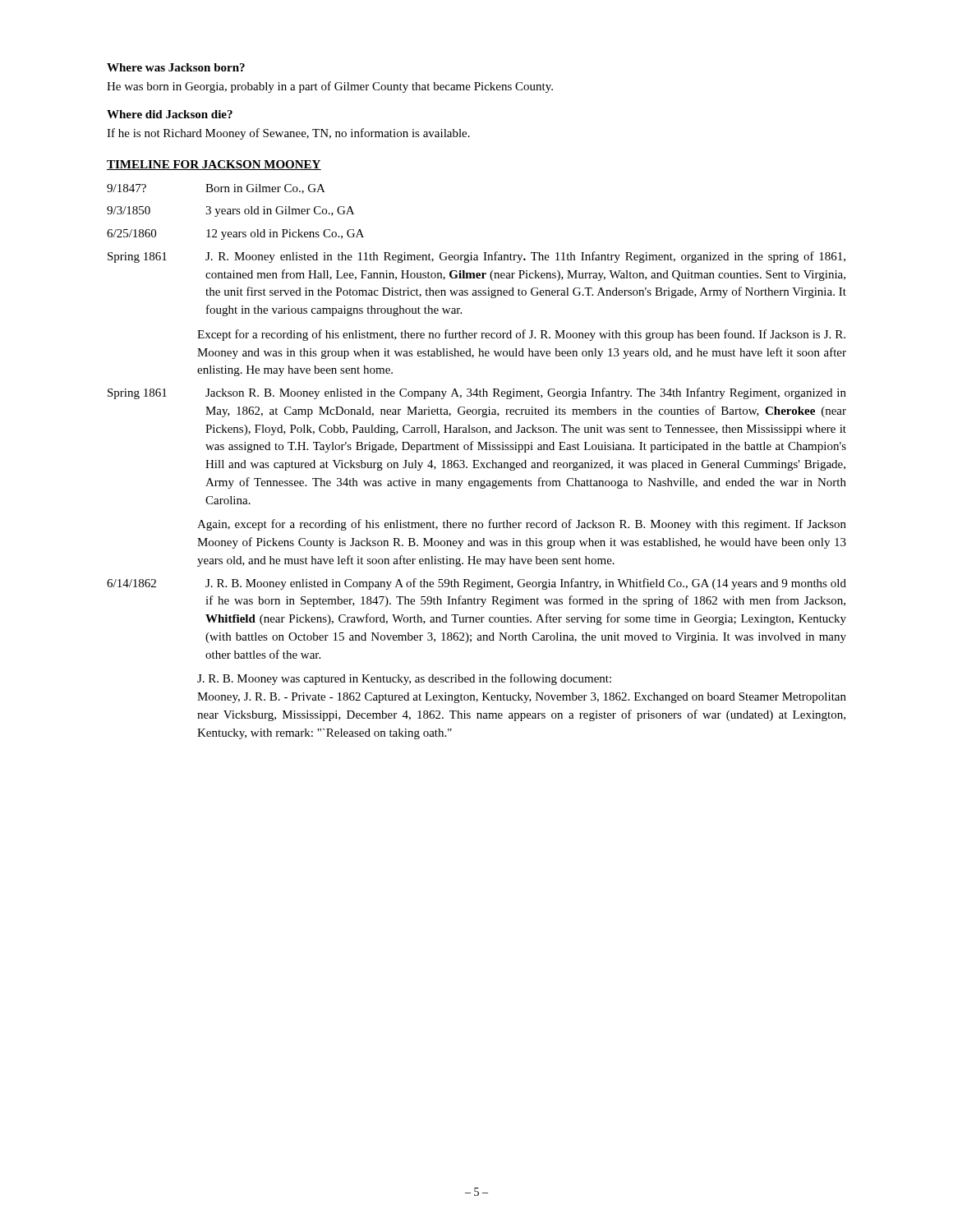Find the block on this page that starts "6/14/1862 J. R. B. Mooney enlisted in Company"
The image size is (953, 1232).
point(476,619)
